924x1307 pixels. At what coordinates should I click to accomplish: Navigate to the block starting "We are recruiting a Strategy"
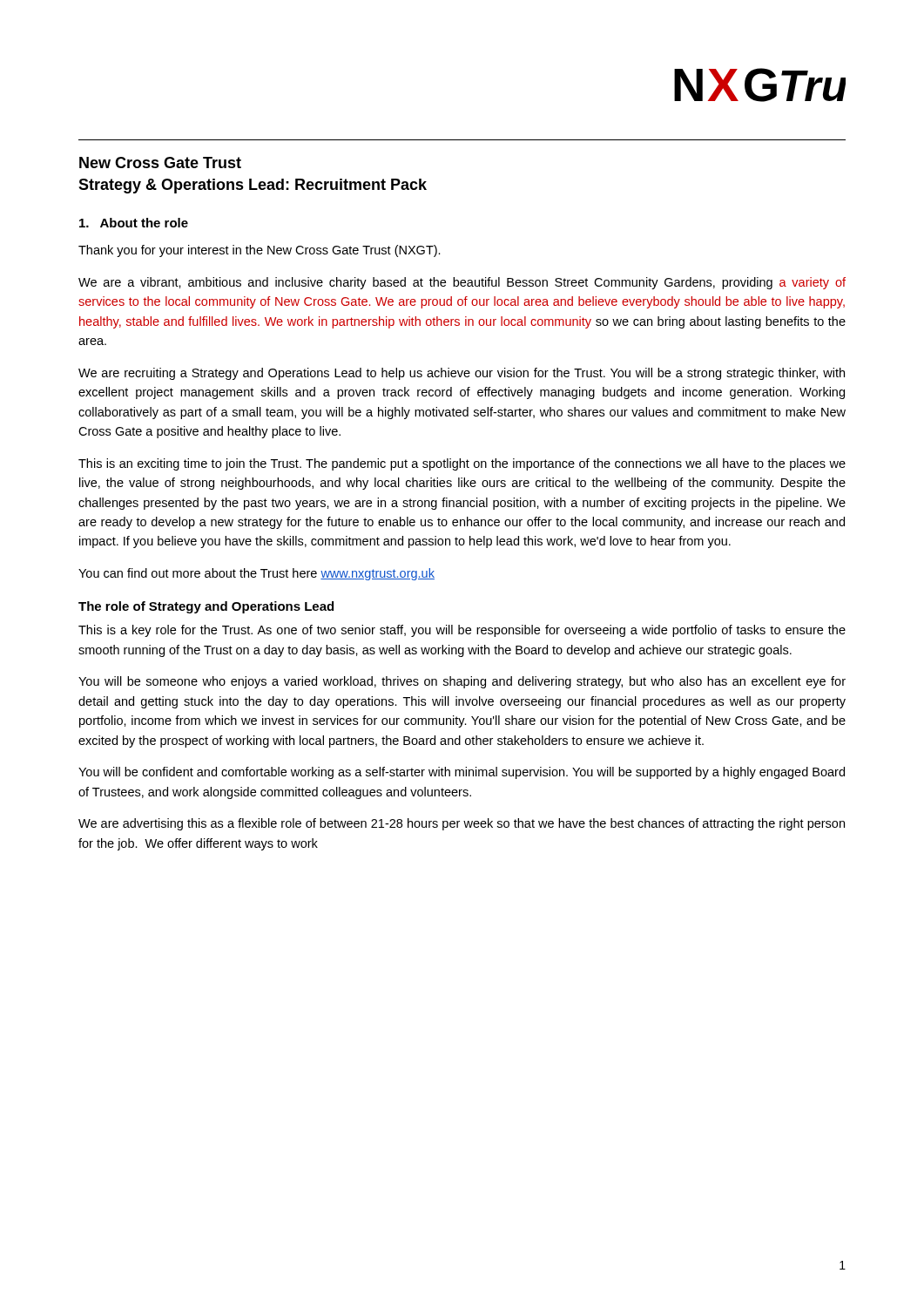(462, 402)
